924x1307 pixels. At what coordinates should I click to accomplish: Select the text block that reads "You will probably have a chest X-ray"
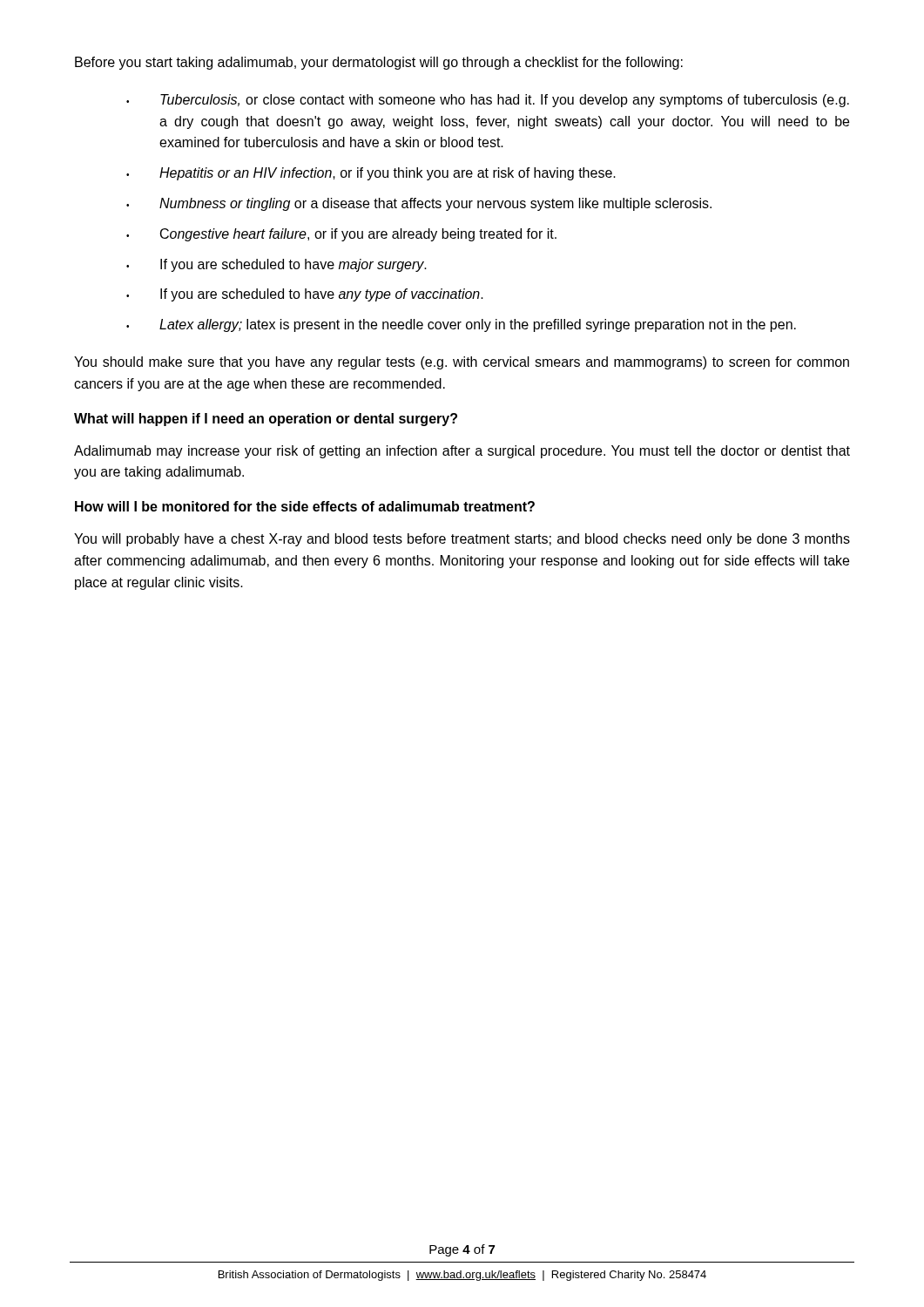pyautogui.click(x=462, y=561)
